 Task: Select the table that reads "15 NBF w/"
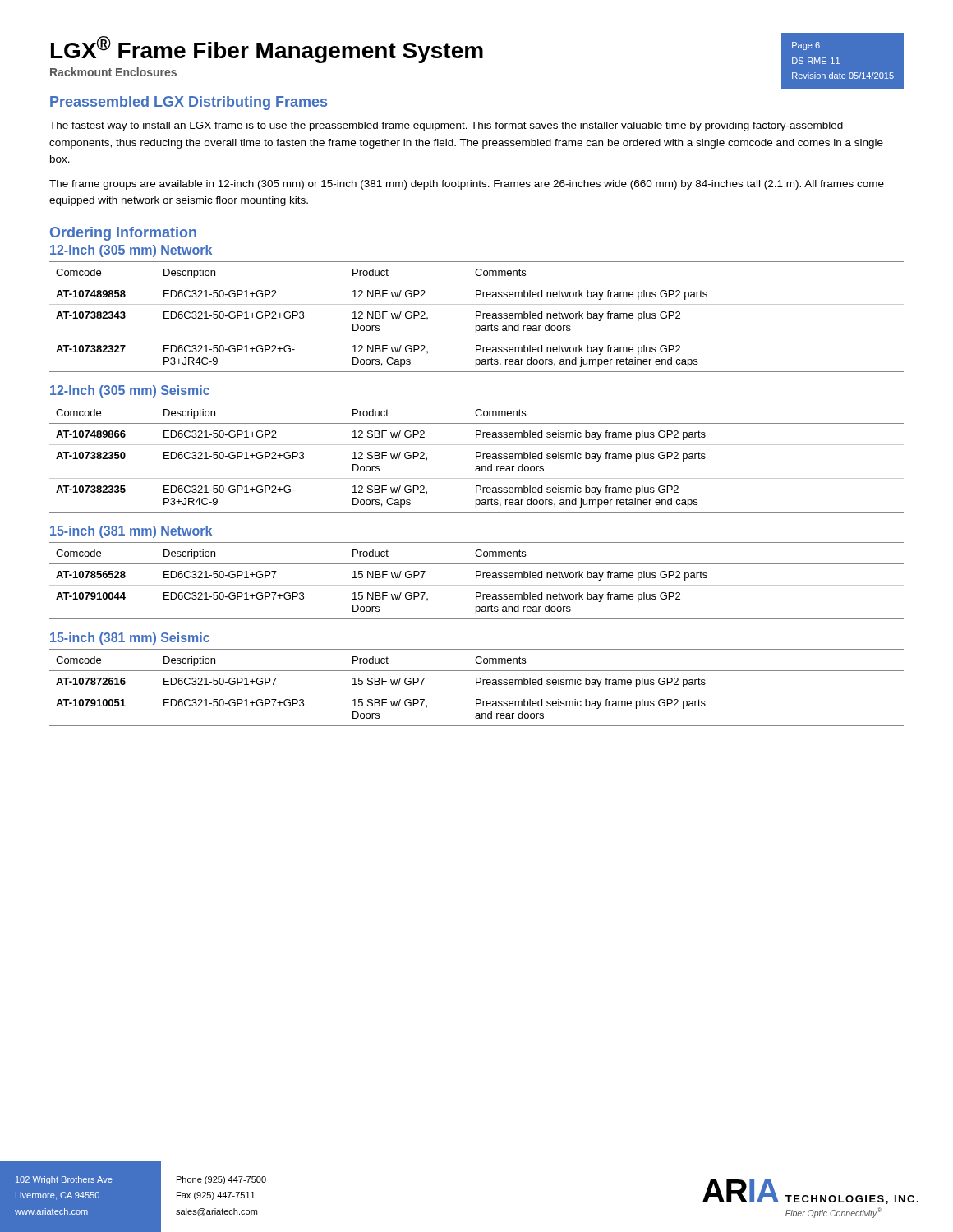476,580
